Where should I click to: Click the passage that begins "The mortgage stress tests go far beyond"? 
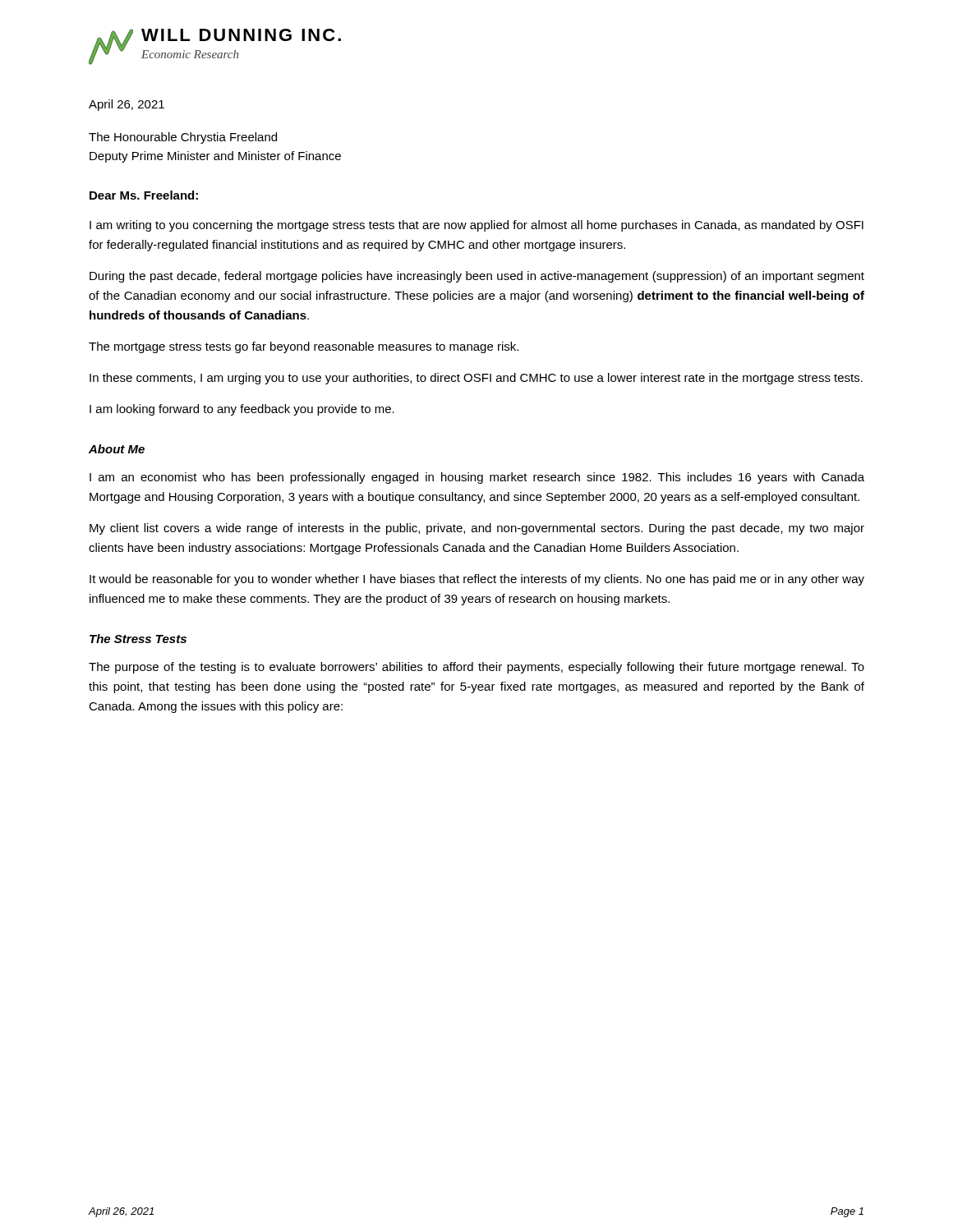[x=304, y=346]
